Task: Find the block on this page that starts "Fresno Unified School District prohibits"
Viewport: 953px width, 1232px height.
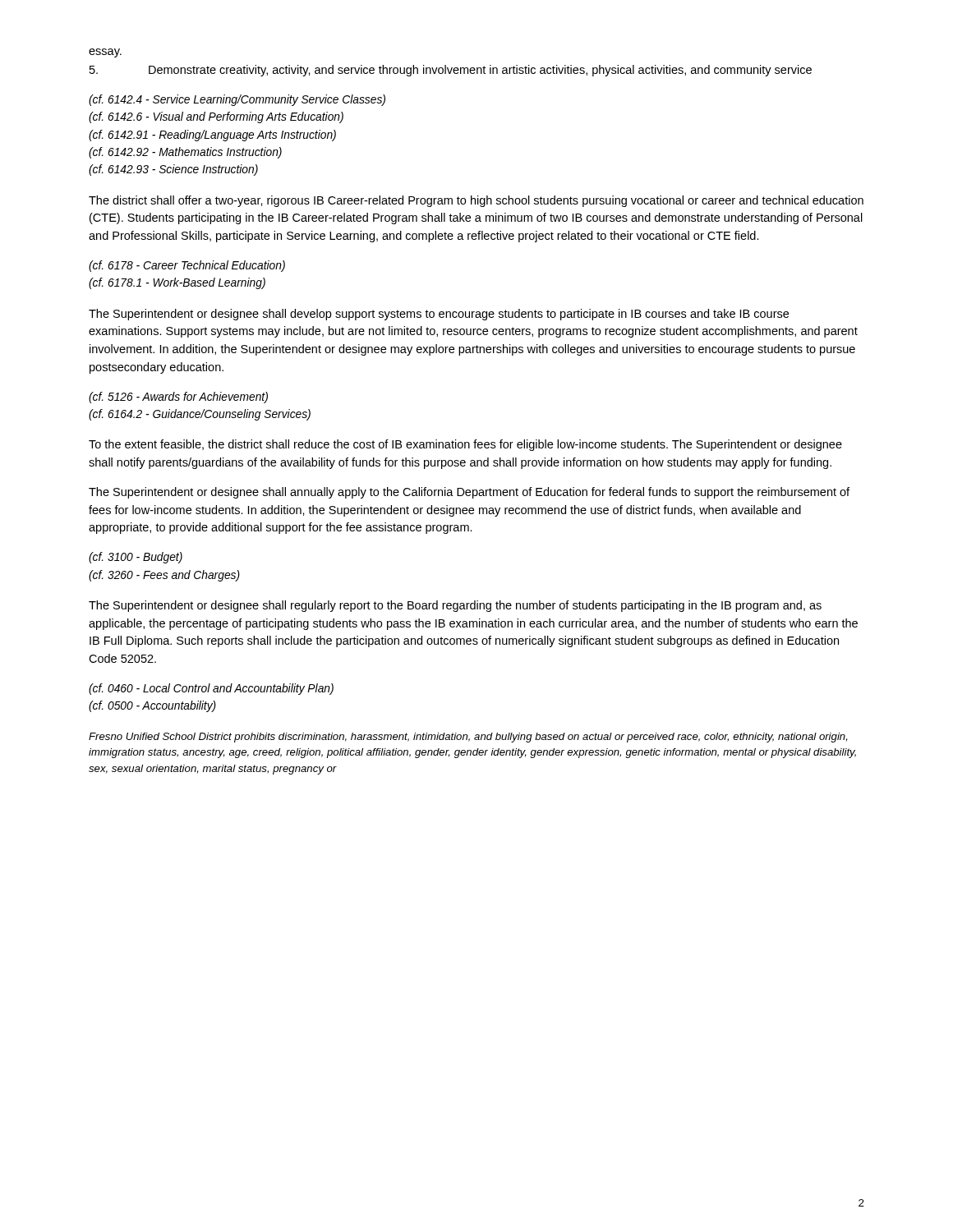Action: click(476, 753)
